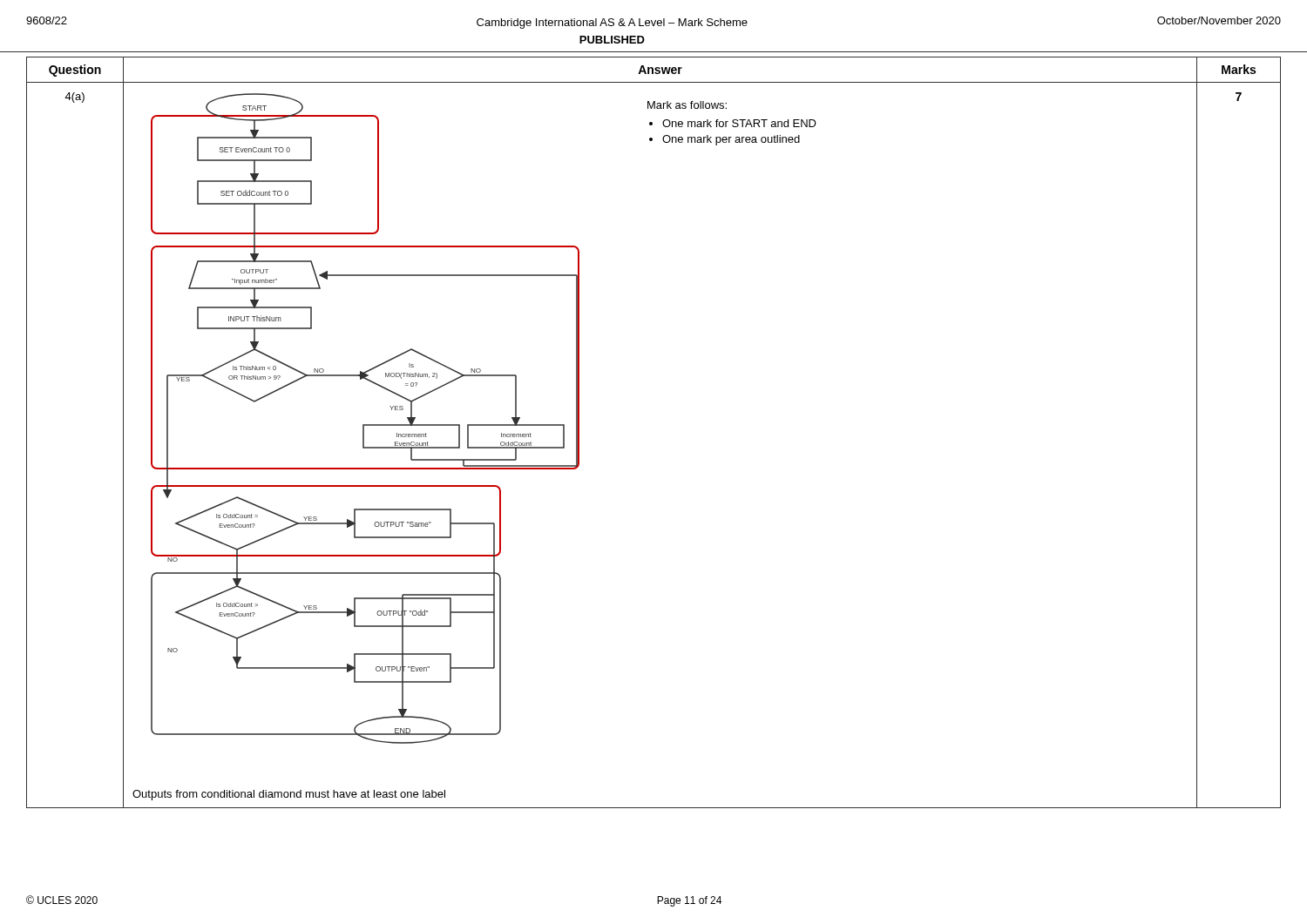This screenshot has height=924, width=1307.
Task: Find the flowchart
Action: point(376,435)
